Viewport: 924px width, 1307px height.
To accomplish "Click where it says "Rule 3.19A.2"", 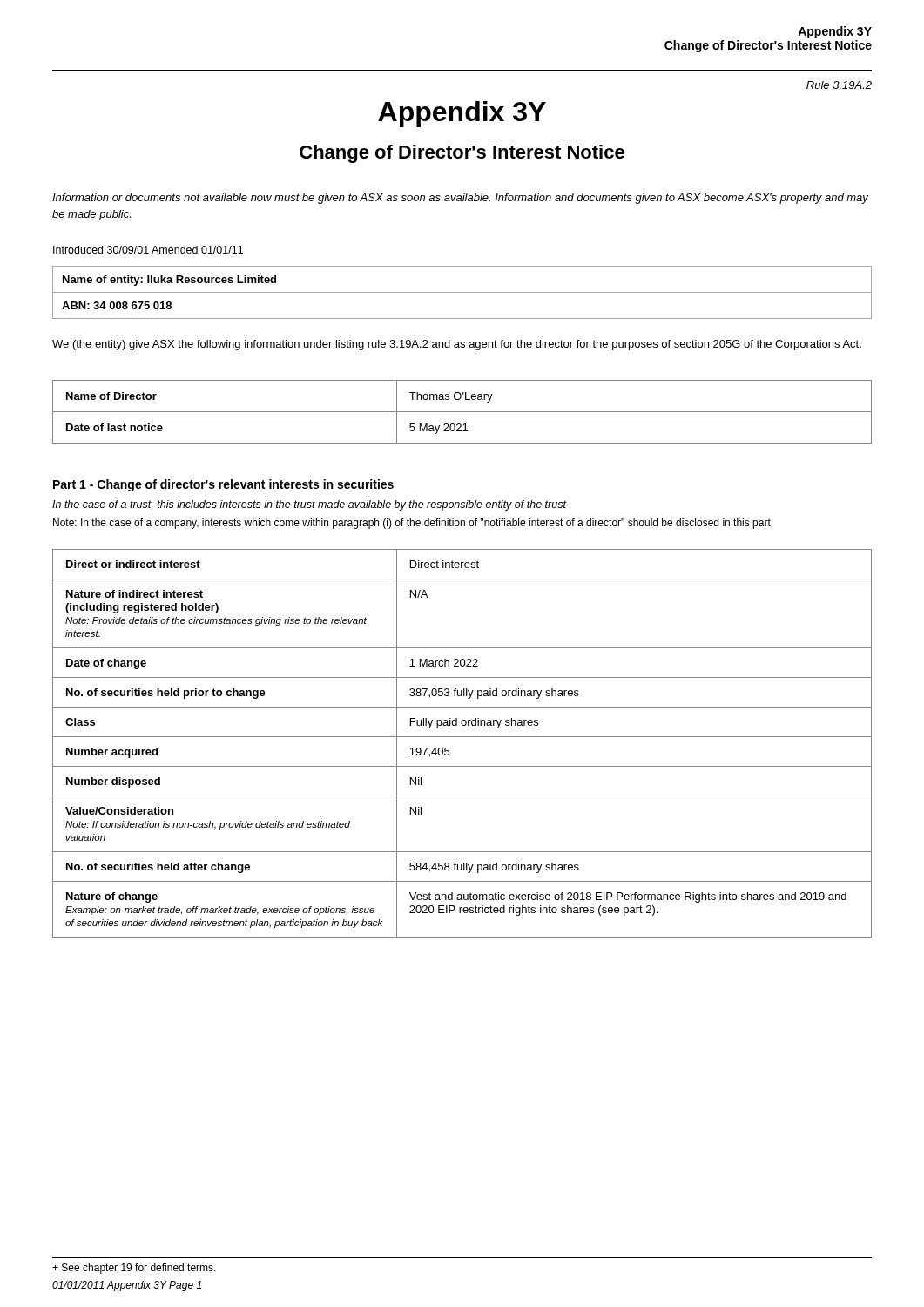I will pos(839,85).
